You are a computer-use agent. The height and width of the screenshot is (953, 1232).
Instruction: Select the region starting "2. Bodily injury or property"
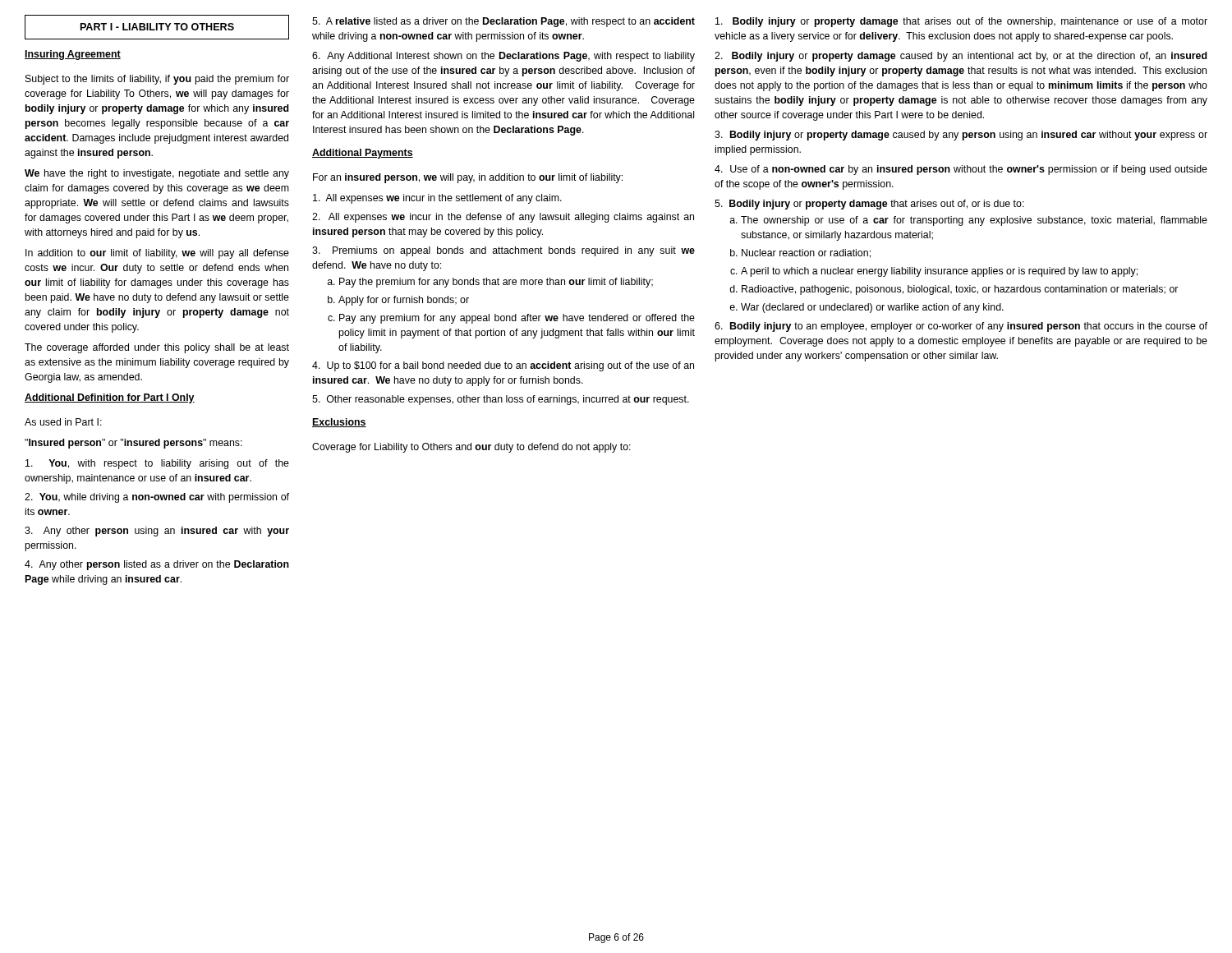961,86
